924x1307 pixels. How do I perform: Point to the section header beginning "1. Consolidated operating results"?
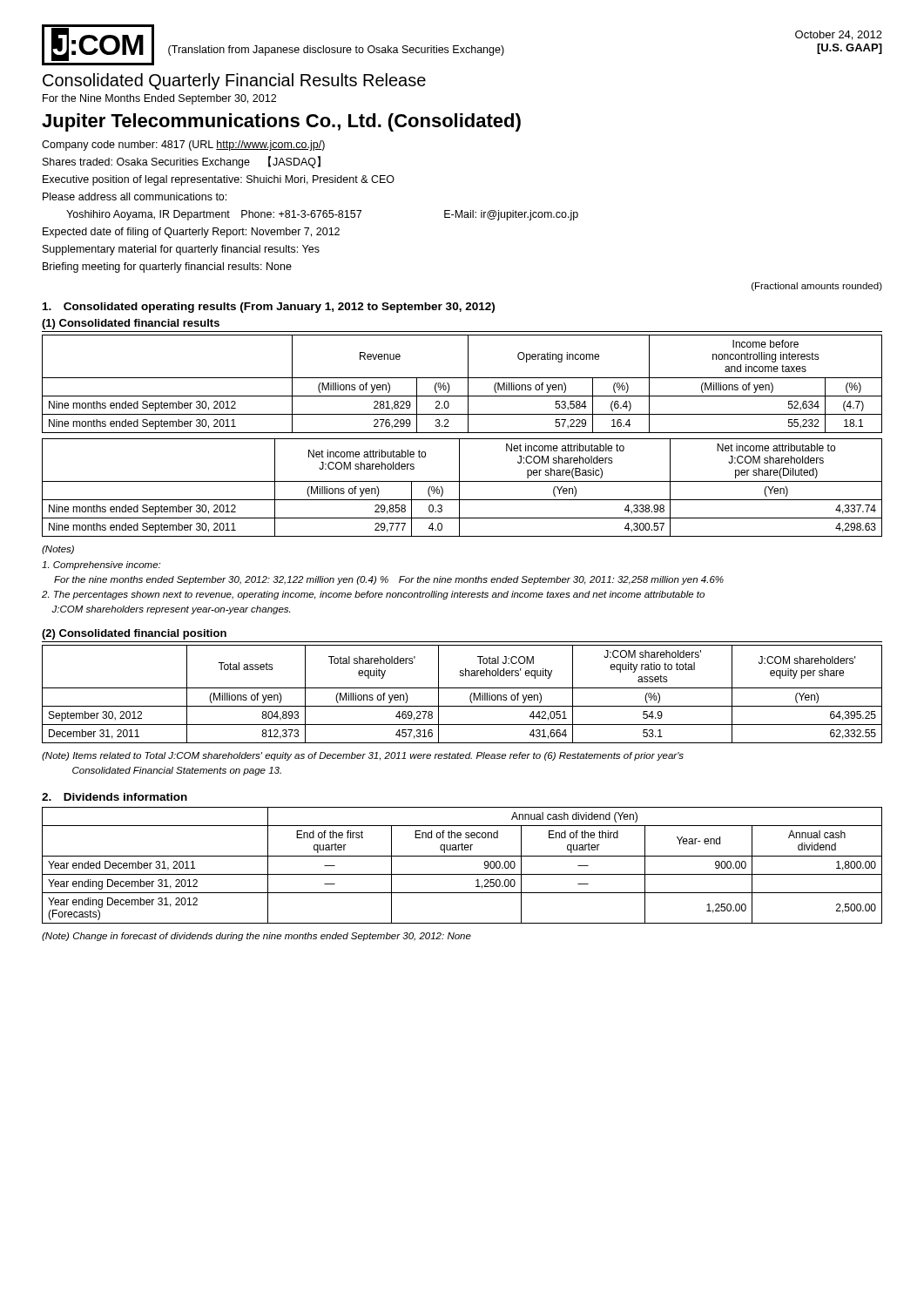pos(269,307)
